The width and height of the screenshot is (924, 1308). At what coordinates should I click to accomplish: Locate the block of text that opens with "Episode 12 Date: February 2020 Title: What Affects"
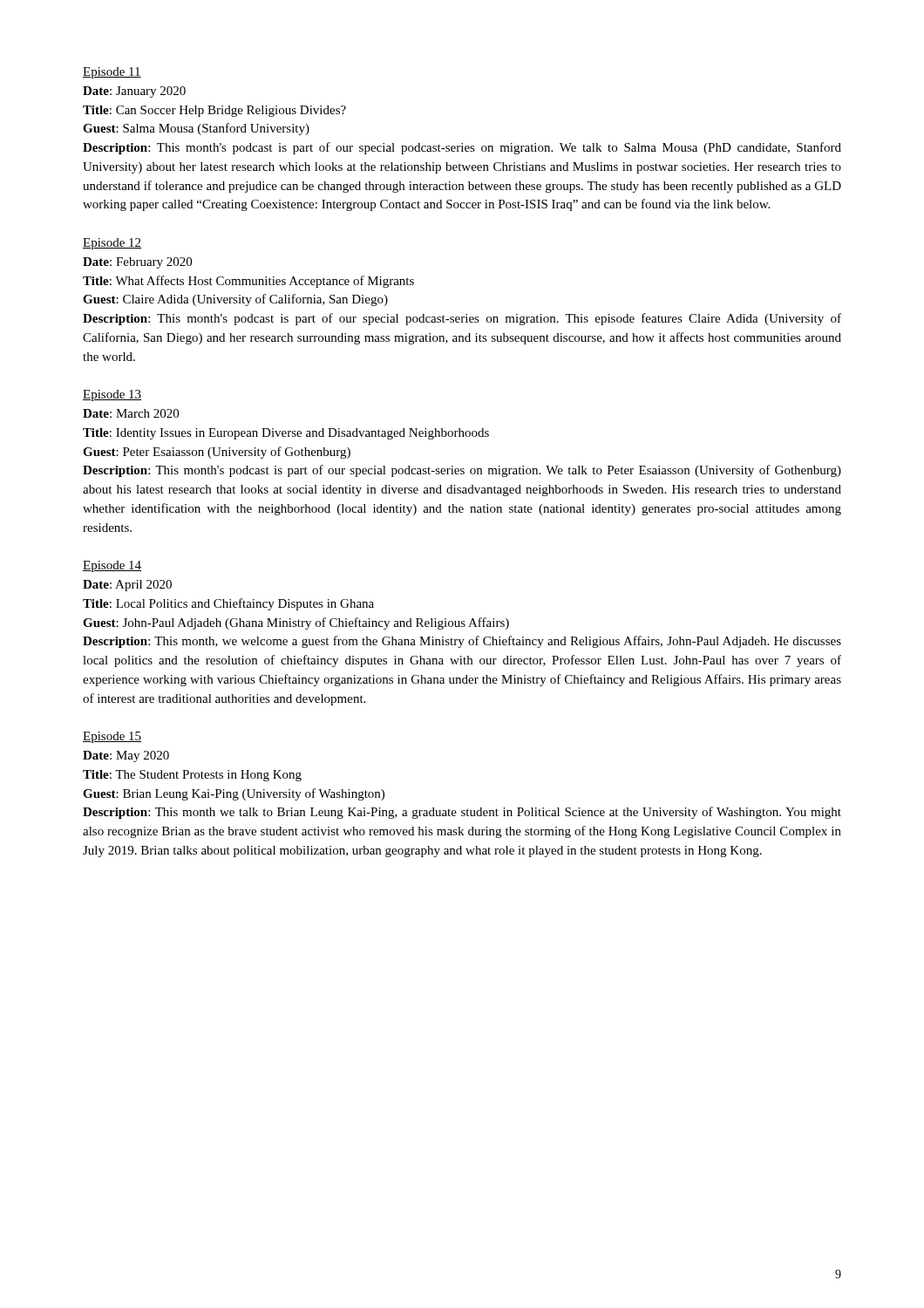tap(112, 244)
